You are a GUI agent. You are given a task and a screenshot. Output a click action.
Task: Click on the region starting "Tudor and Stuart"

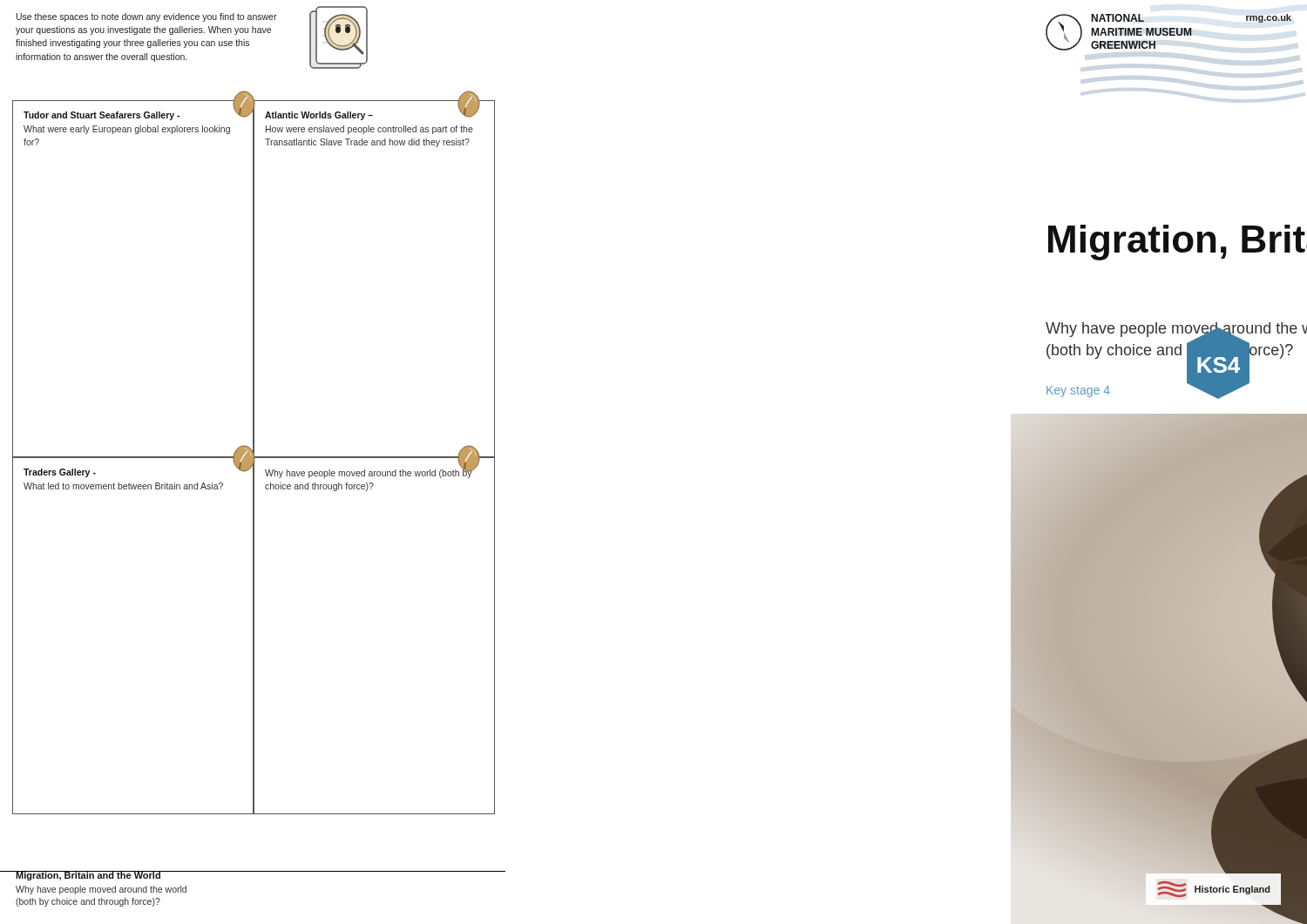[133, 129]
